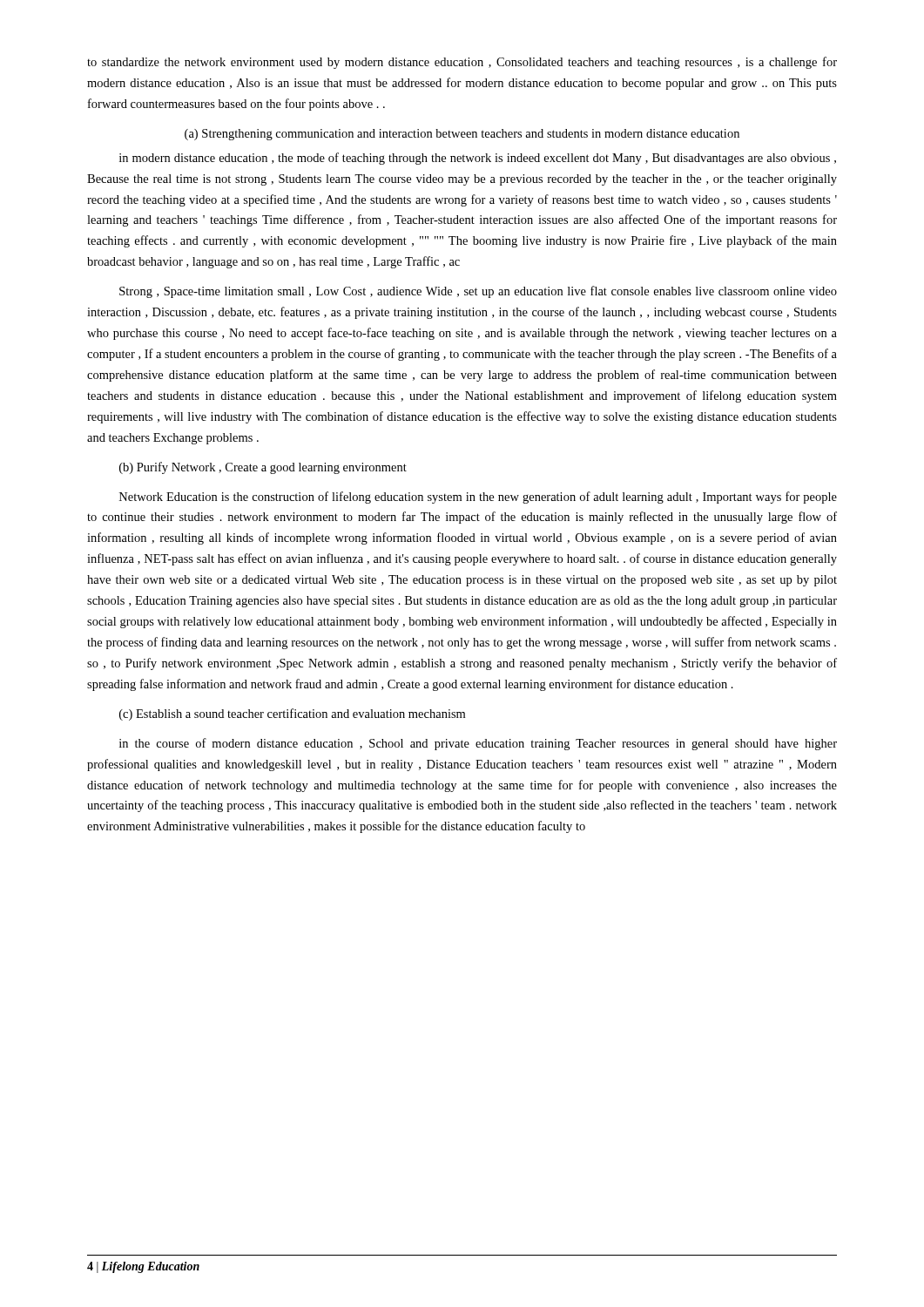Viewport: 924px width, 1307px height.
Task: Select the text block that reads "in modern distance education , the mode"
Action: point(462,210)
